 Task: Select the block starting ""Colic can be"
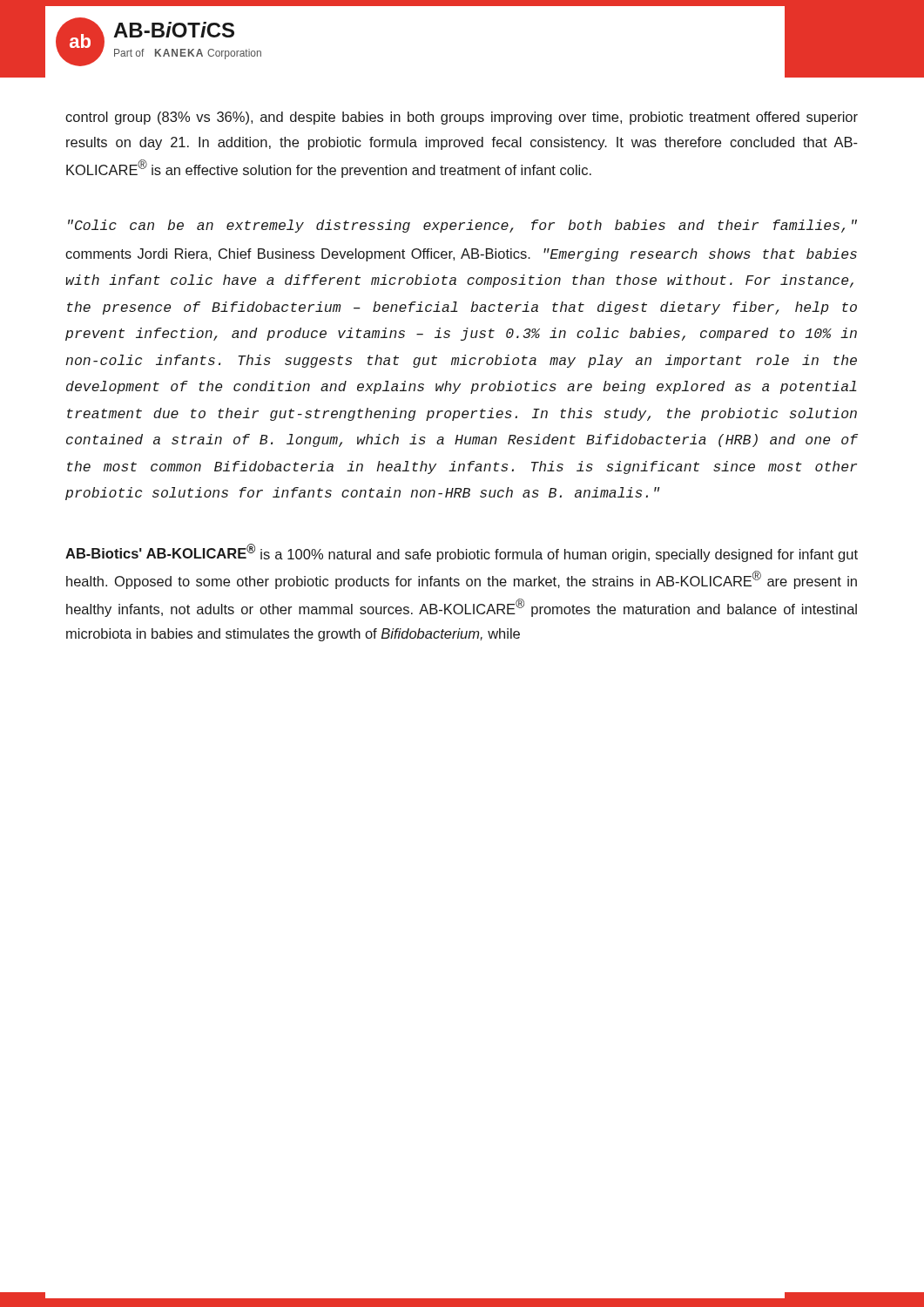[x=462, y=360]
